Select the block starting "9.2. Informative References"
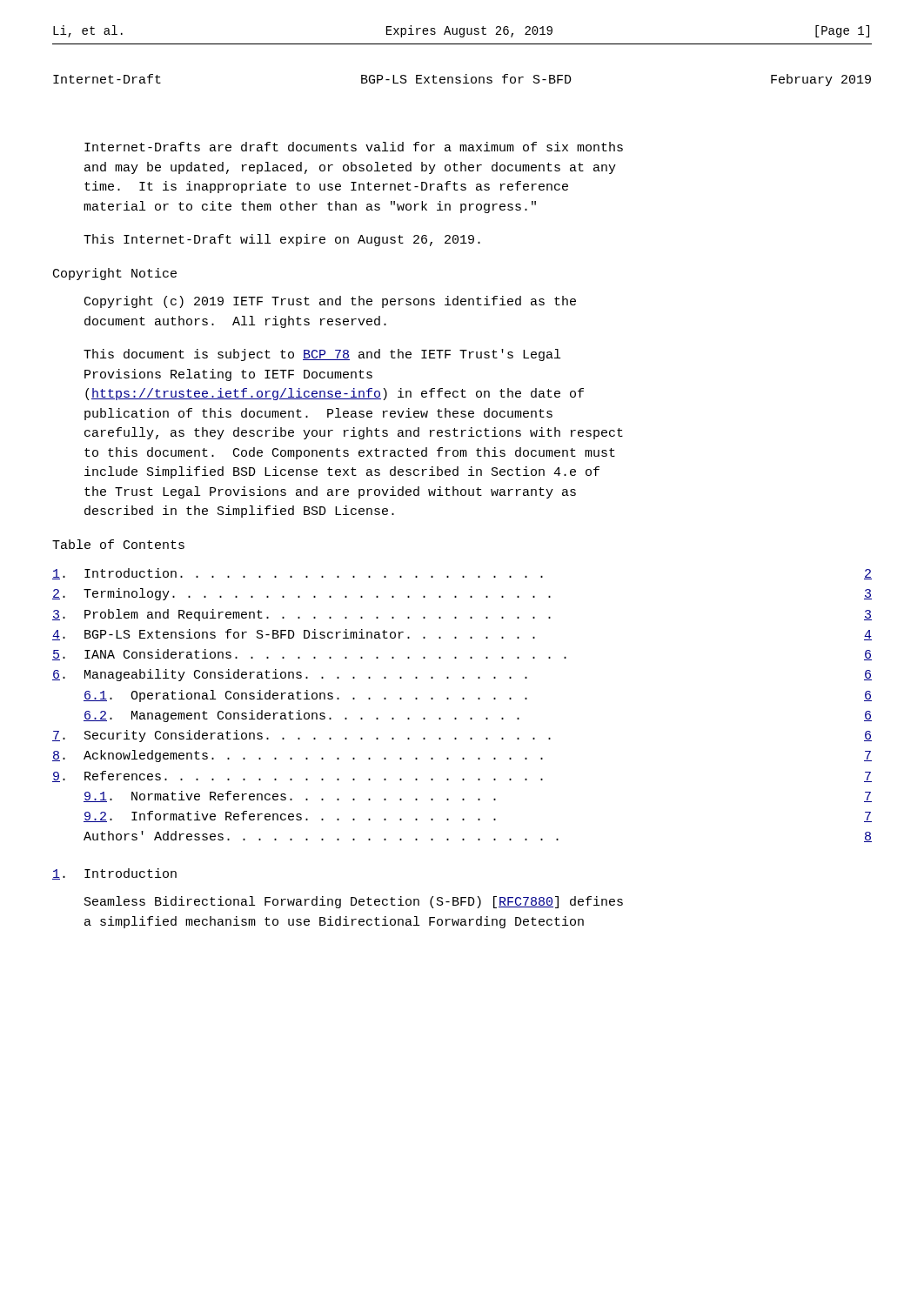This screenshot has width=924, height=1305. pos(478,818)
